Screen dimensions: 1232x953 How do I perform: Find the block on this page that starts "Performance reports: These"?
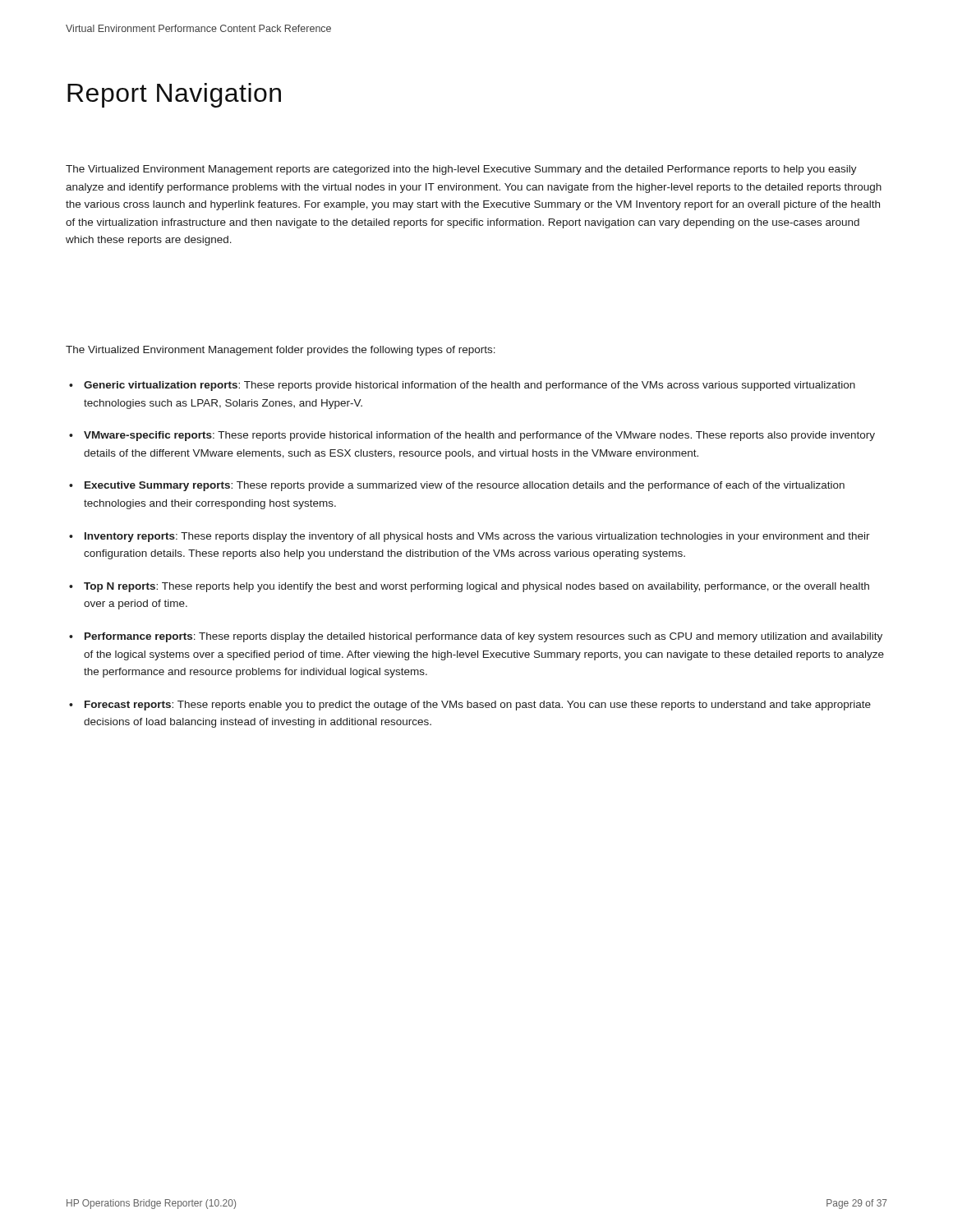point(484,654)
